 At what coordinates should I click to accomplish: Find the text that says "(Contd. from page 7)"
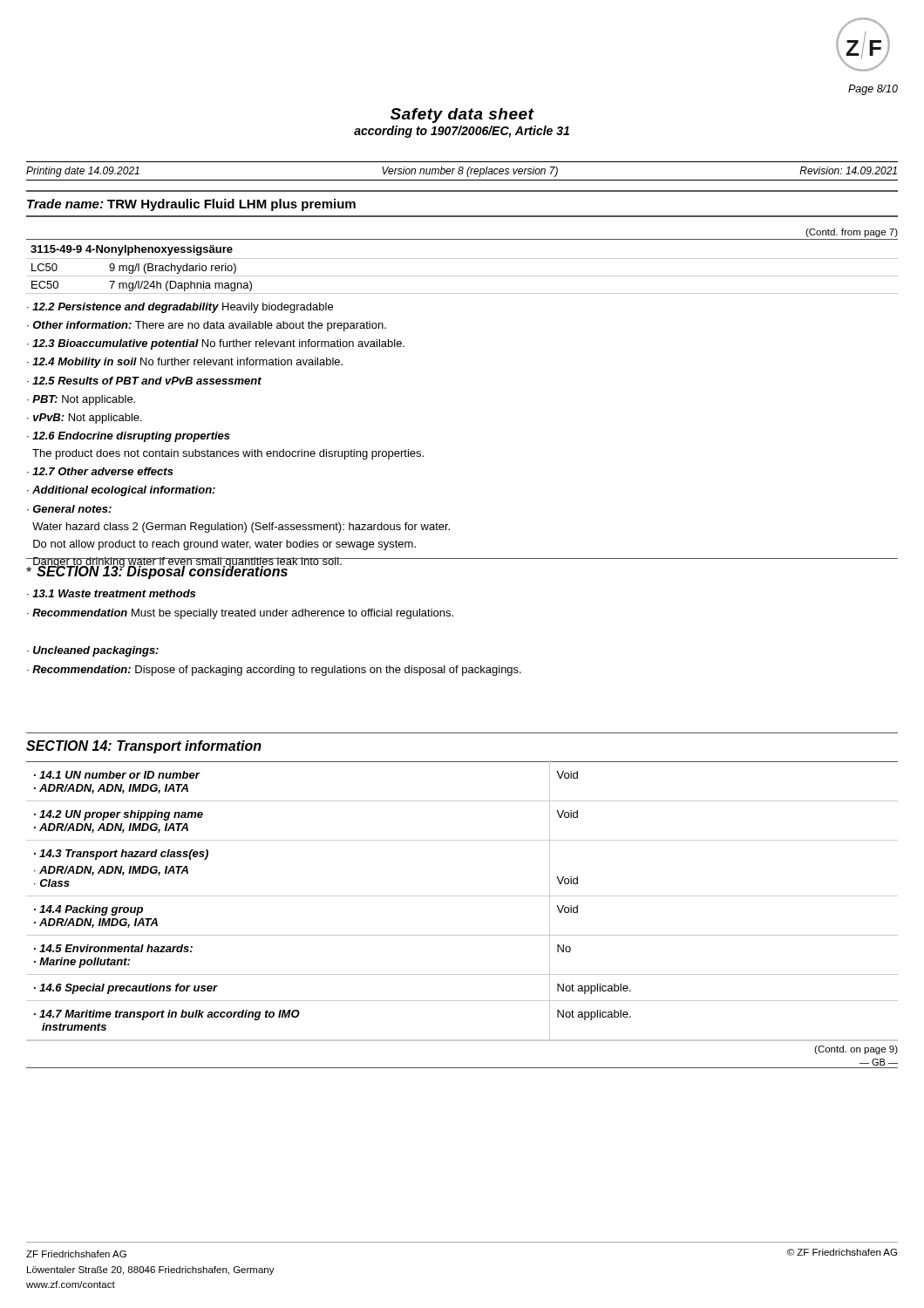pos(852,232)
